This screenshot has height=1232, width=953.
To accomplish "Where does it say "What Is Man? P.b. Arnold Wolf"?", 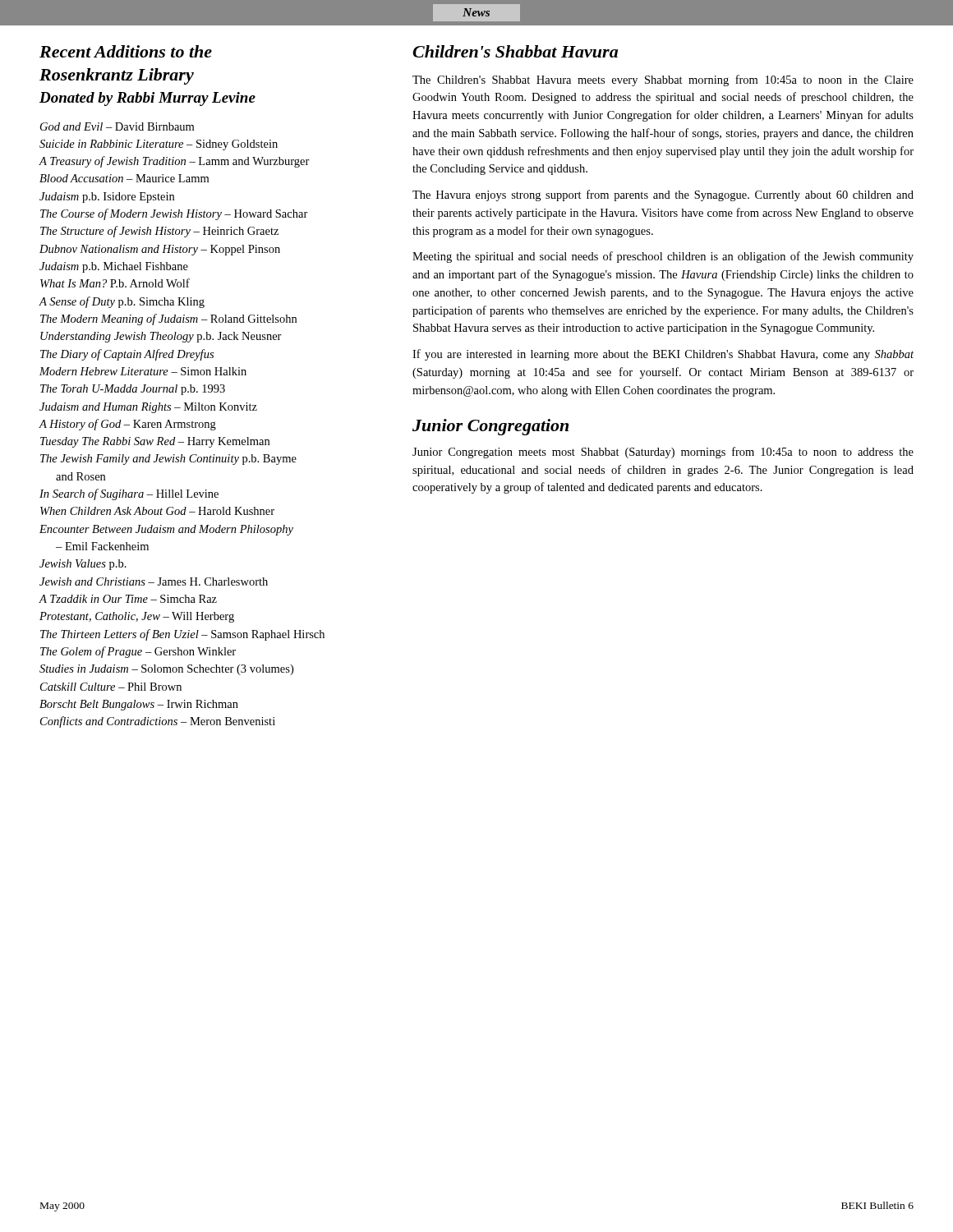I will [114, 284].
